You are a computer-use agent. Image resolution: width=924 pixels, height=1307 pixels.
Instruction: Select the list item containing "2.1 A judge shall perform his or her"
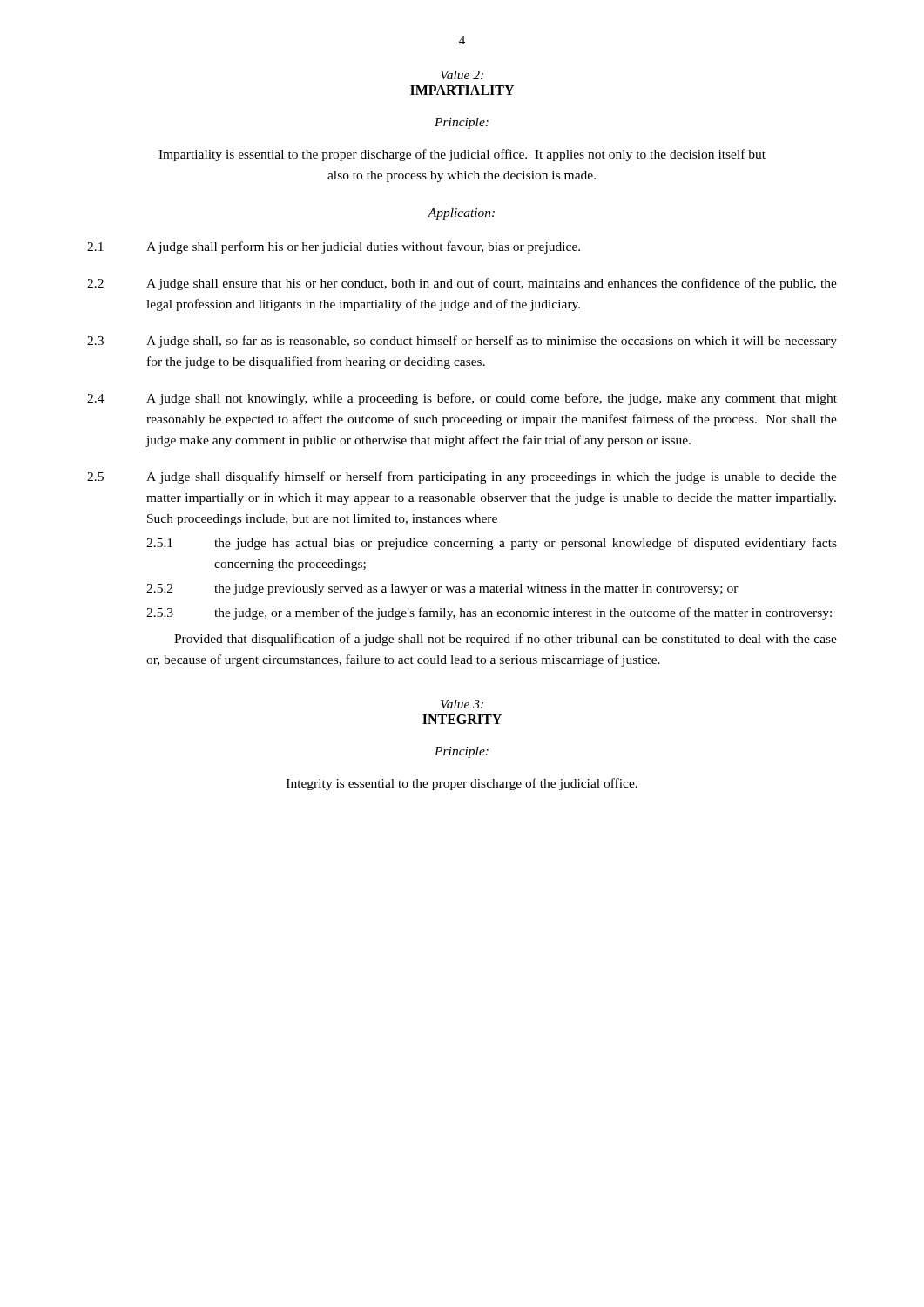[462, 247]
